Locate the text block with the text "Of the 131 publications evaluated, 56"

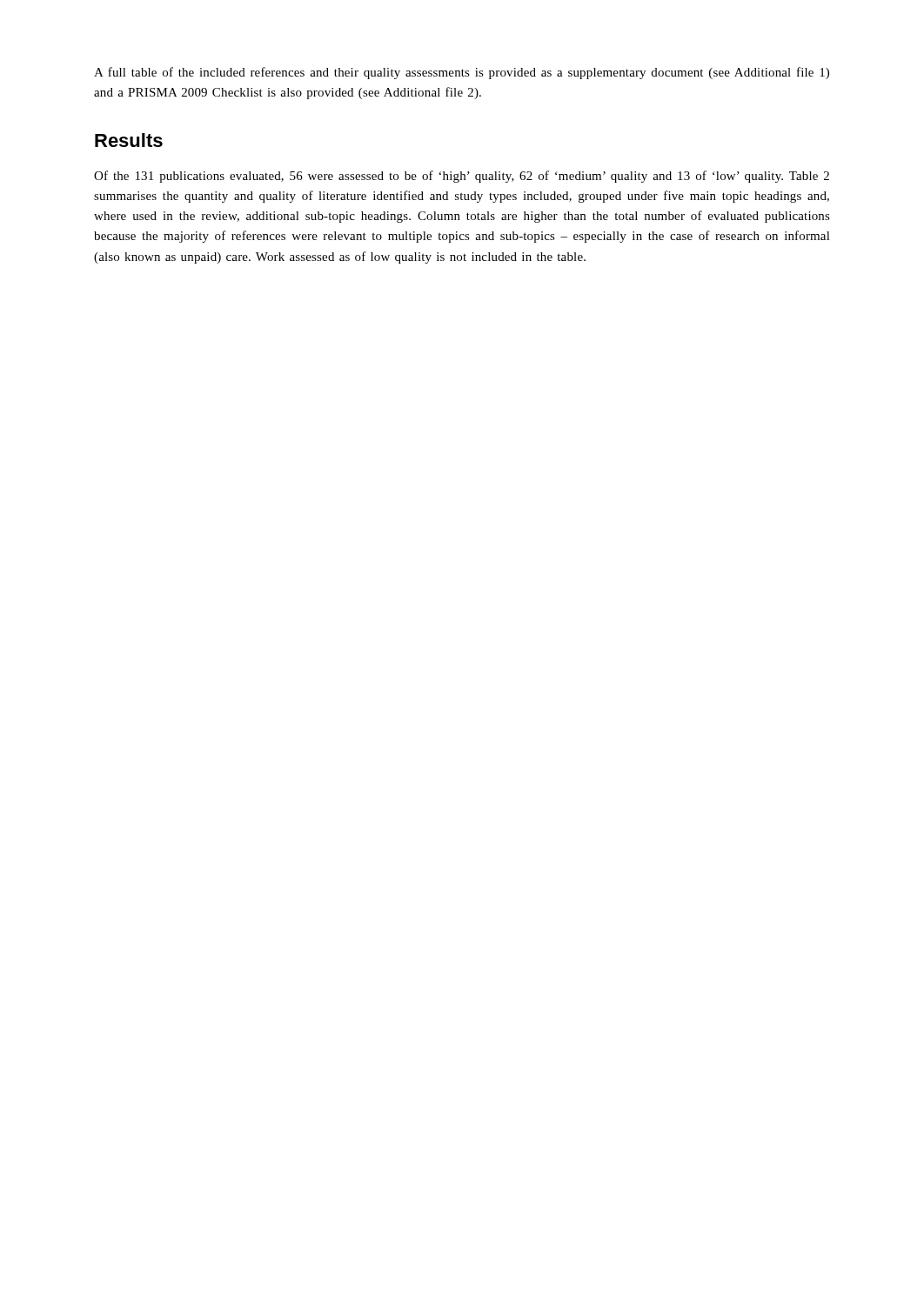coord(462,216)
